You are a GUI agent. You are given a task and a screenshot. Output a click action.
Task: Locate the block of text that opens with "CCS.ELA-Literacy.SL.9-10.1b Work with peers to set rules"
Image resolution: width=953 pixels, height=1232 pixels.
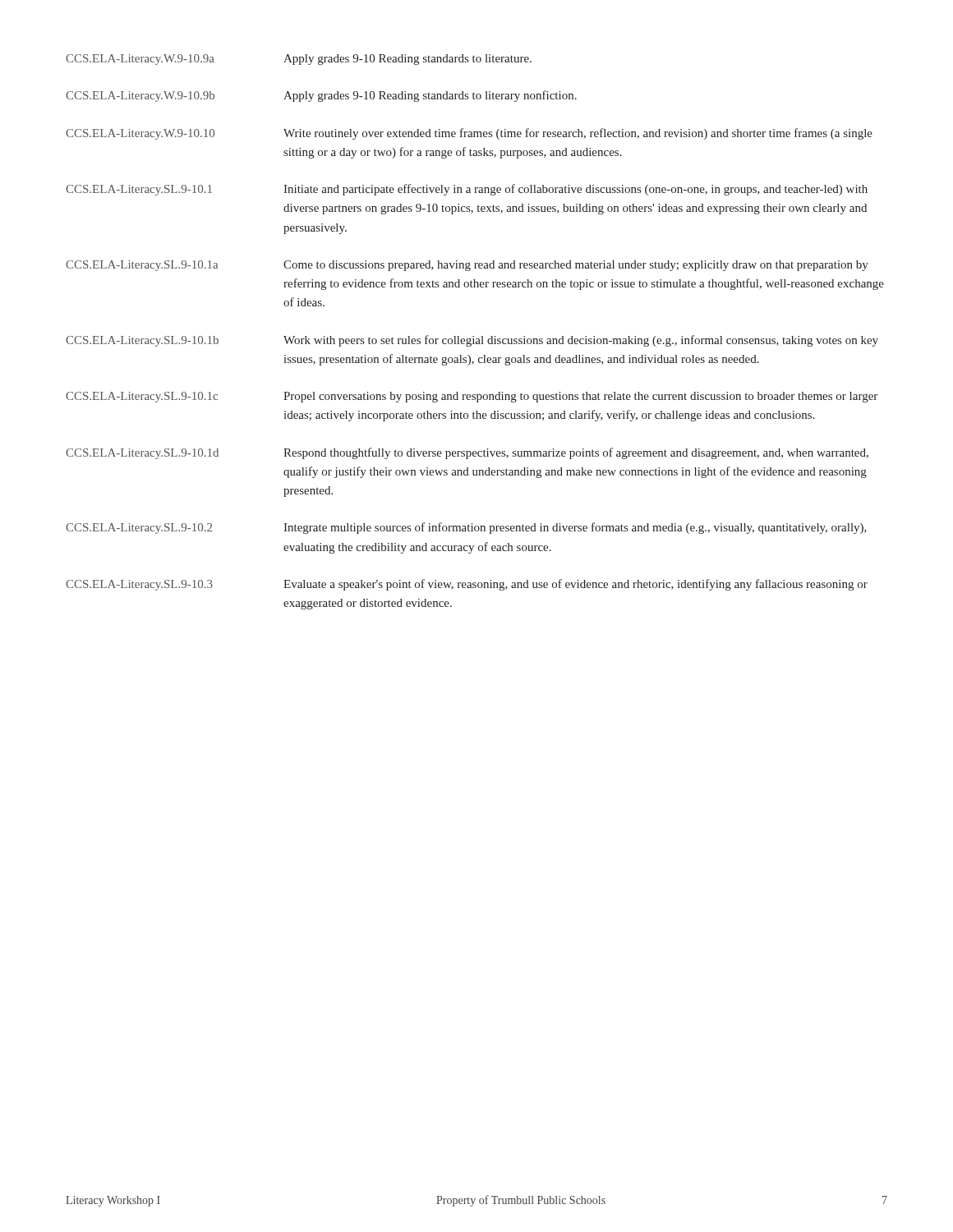coord(476,350)
